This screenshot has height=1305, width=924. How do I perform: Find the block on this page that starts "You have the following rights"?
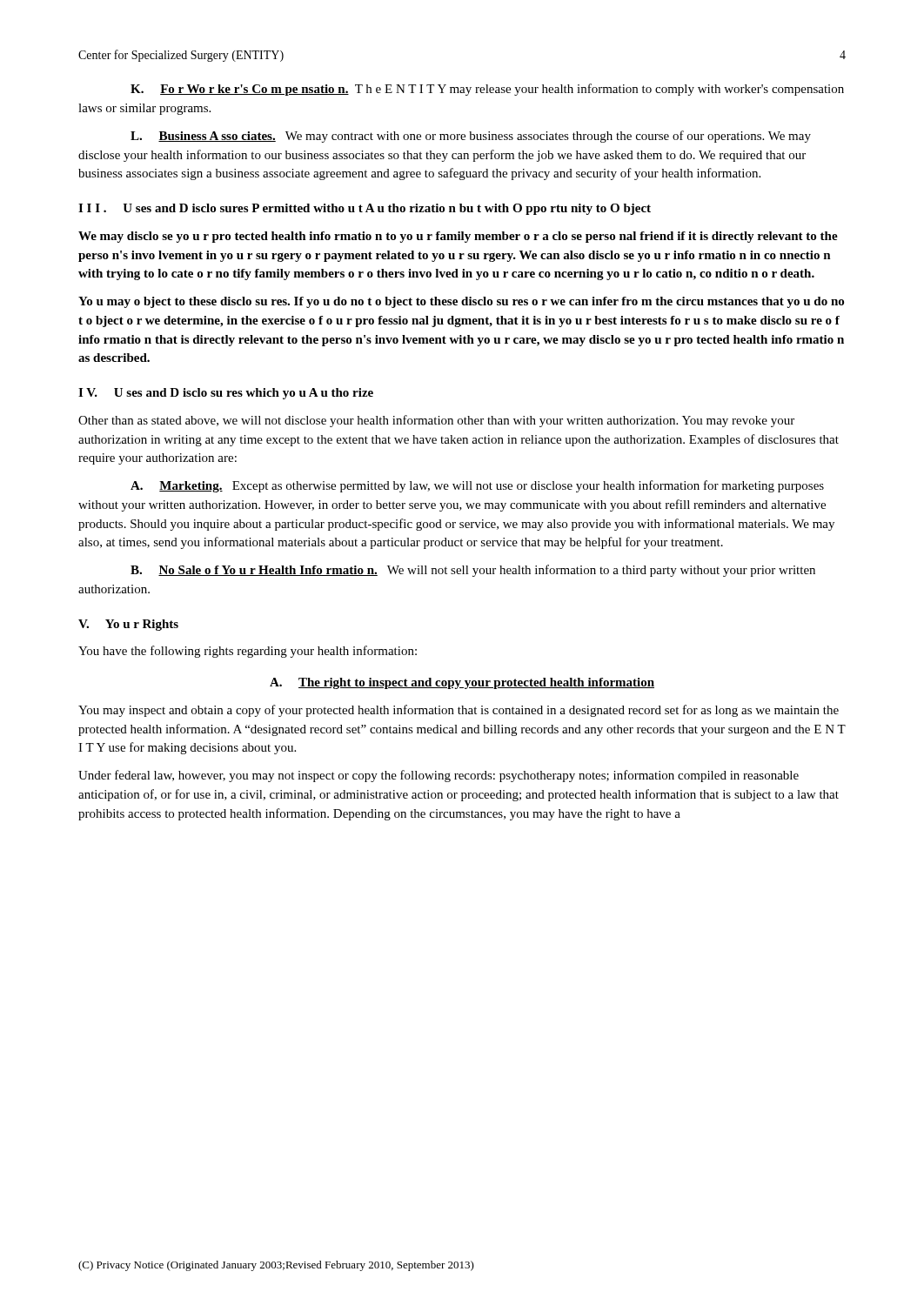248,651
